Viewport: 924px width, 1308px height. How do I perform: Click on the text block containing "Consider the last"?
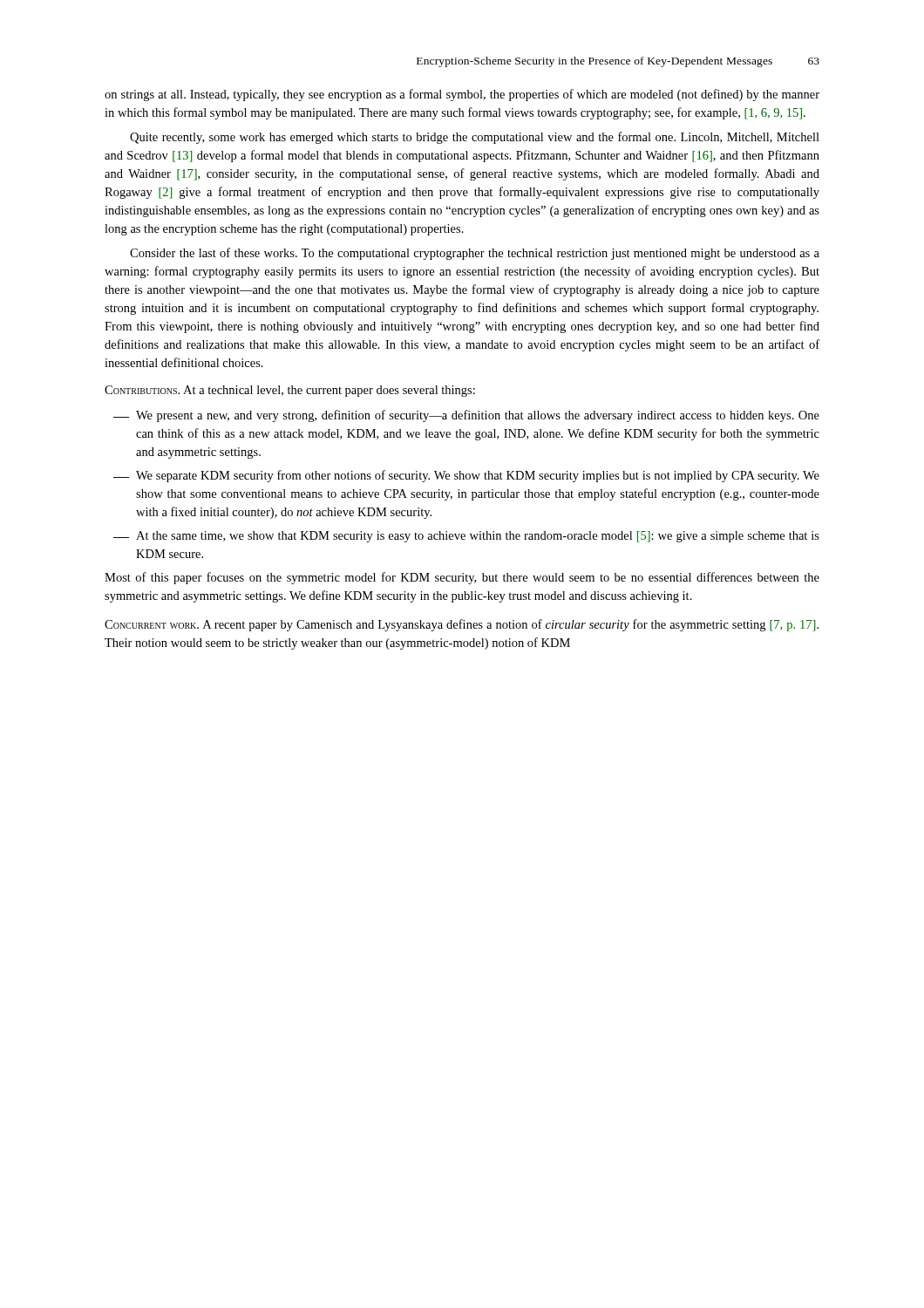tap(462, 308)
